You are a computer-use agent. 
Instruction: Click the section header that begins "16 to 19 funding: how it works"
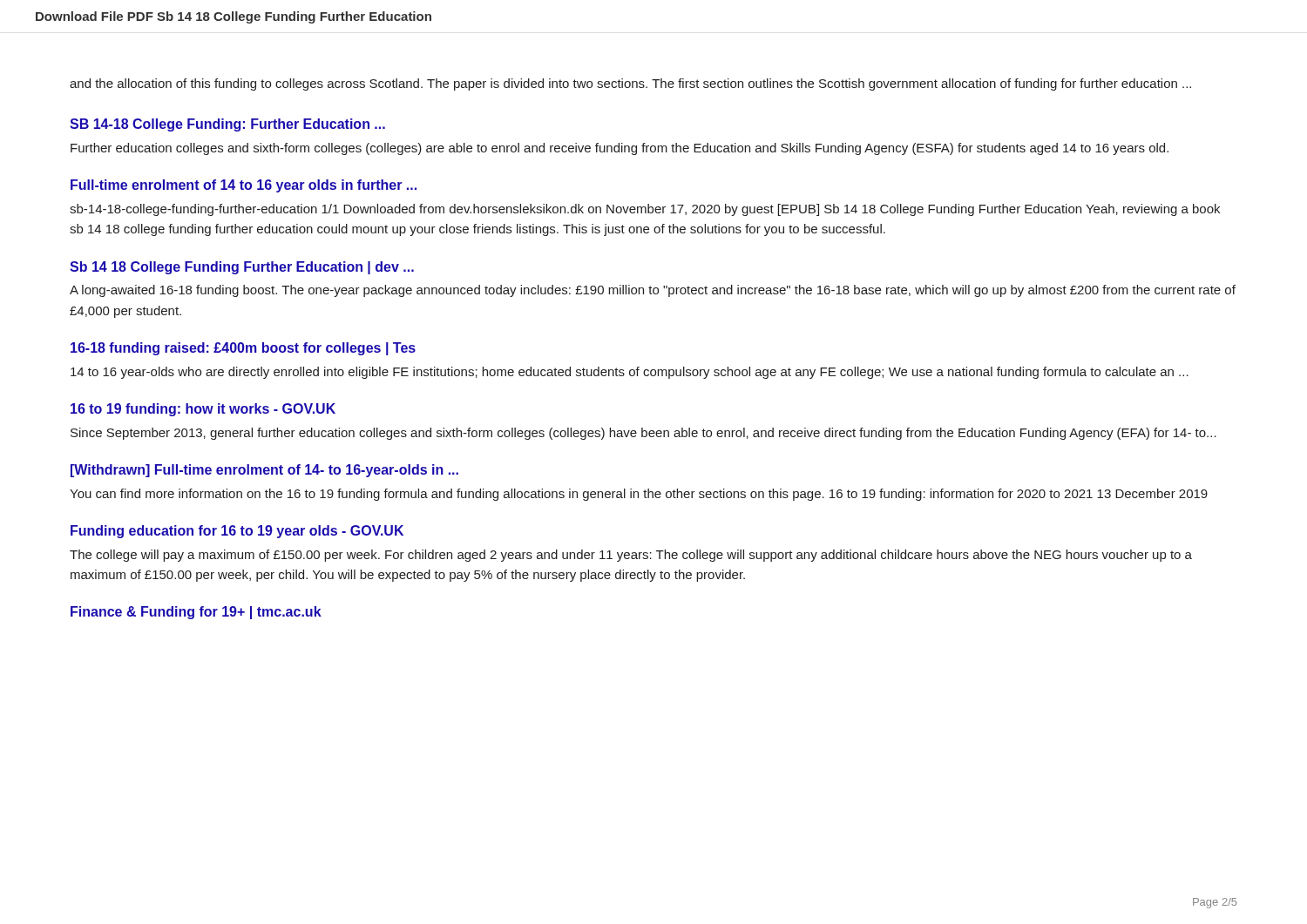tap(203, 409)
